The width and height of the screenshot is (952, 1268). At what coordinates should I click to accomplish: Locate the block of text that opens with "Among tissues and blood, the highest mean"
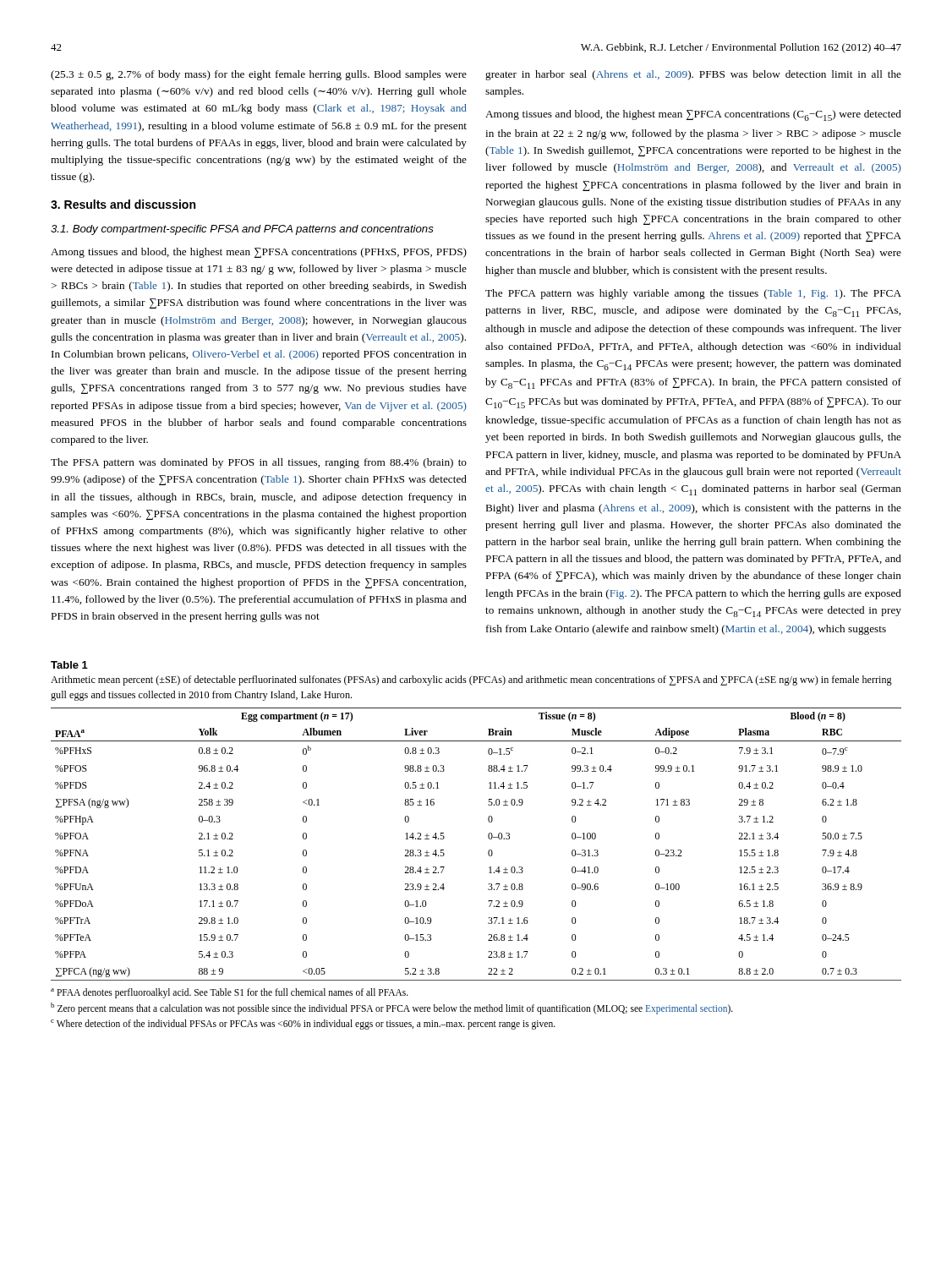259,434
